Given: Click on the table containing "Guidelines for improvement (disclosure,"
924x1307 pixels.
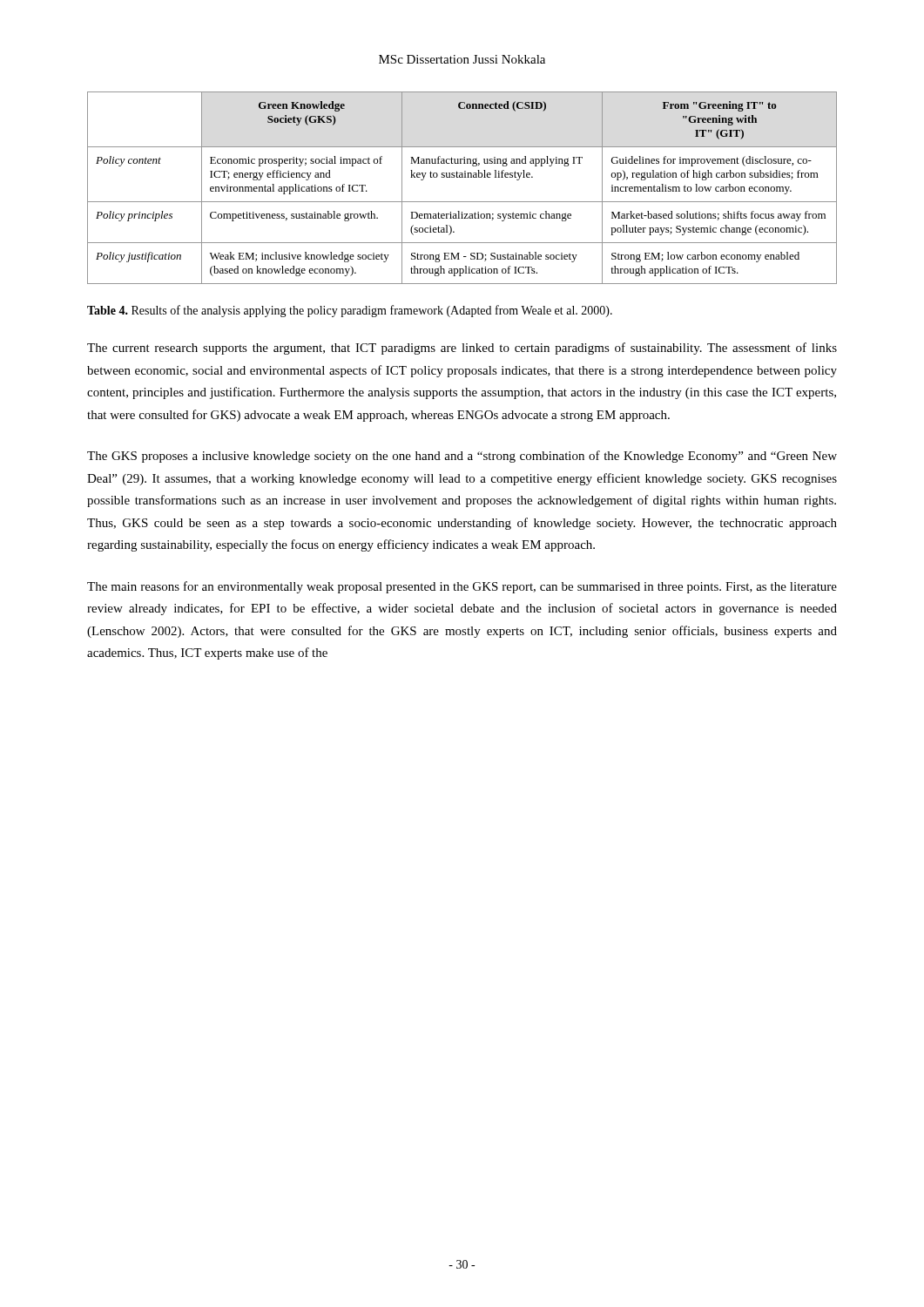Looking at the screenshot, I should coord(462,188).
